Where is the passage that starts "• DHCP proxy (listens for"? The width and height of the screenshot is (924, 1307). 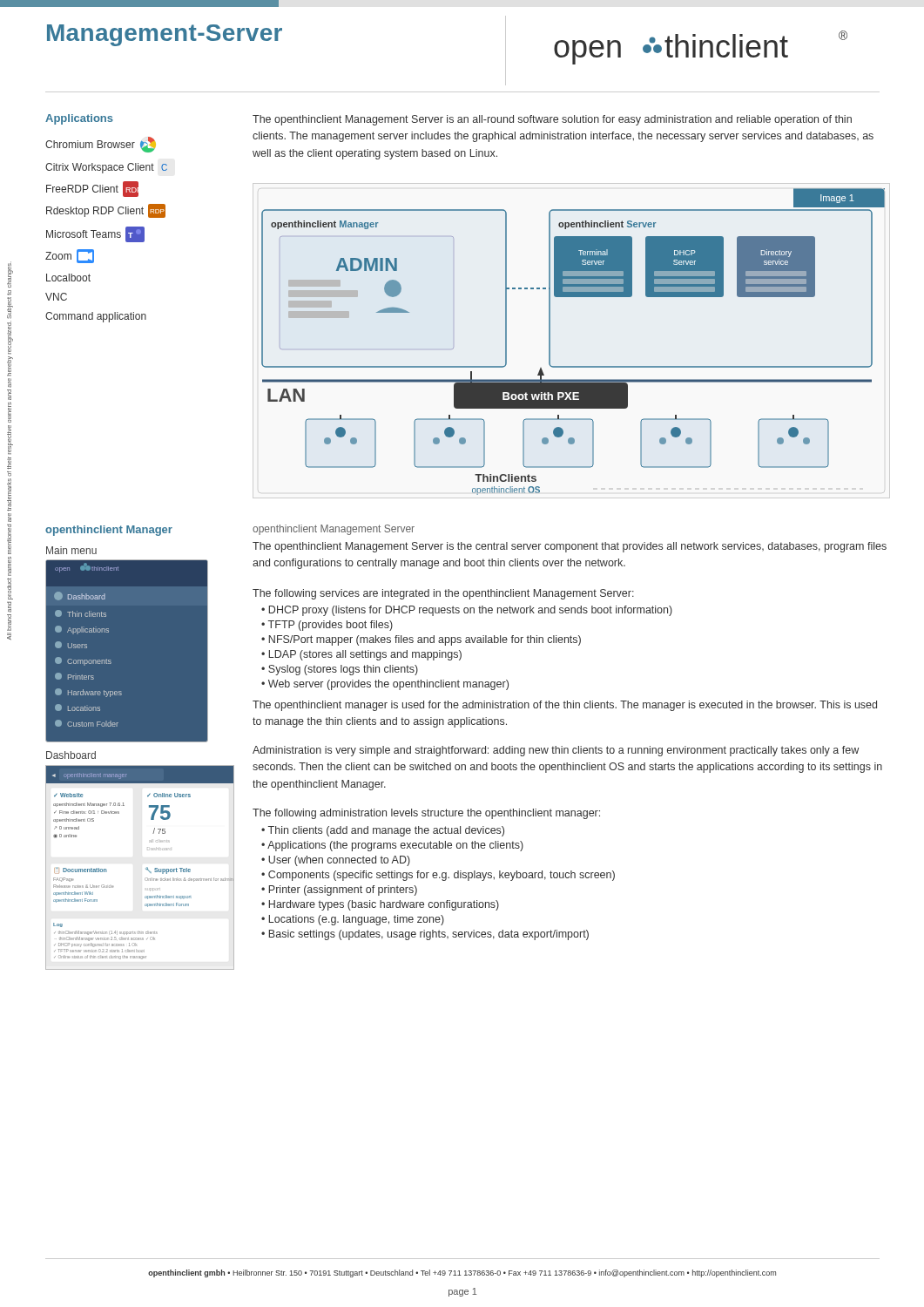coord(467,610)
